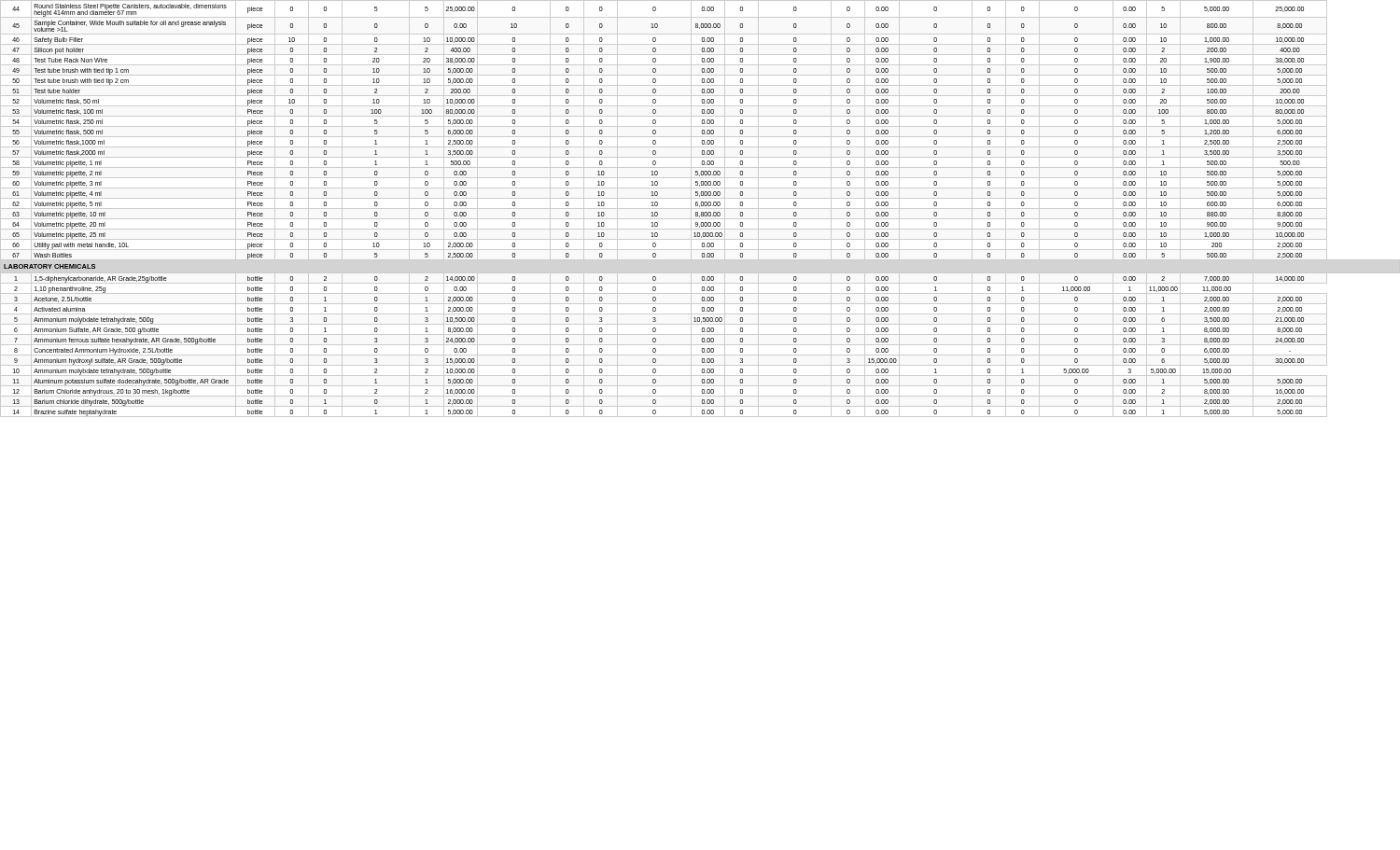
Task: Find the table that mentions "Volumetric pipette, 4 ml"
Action: [x=700, y=425]
